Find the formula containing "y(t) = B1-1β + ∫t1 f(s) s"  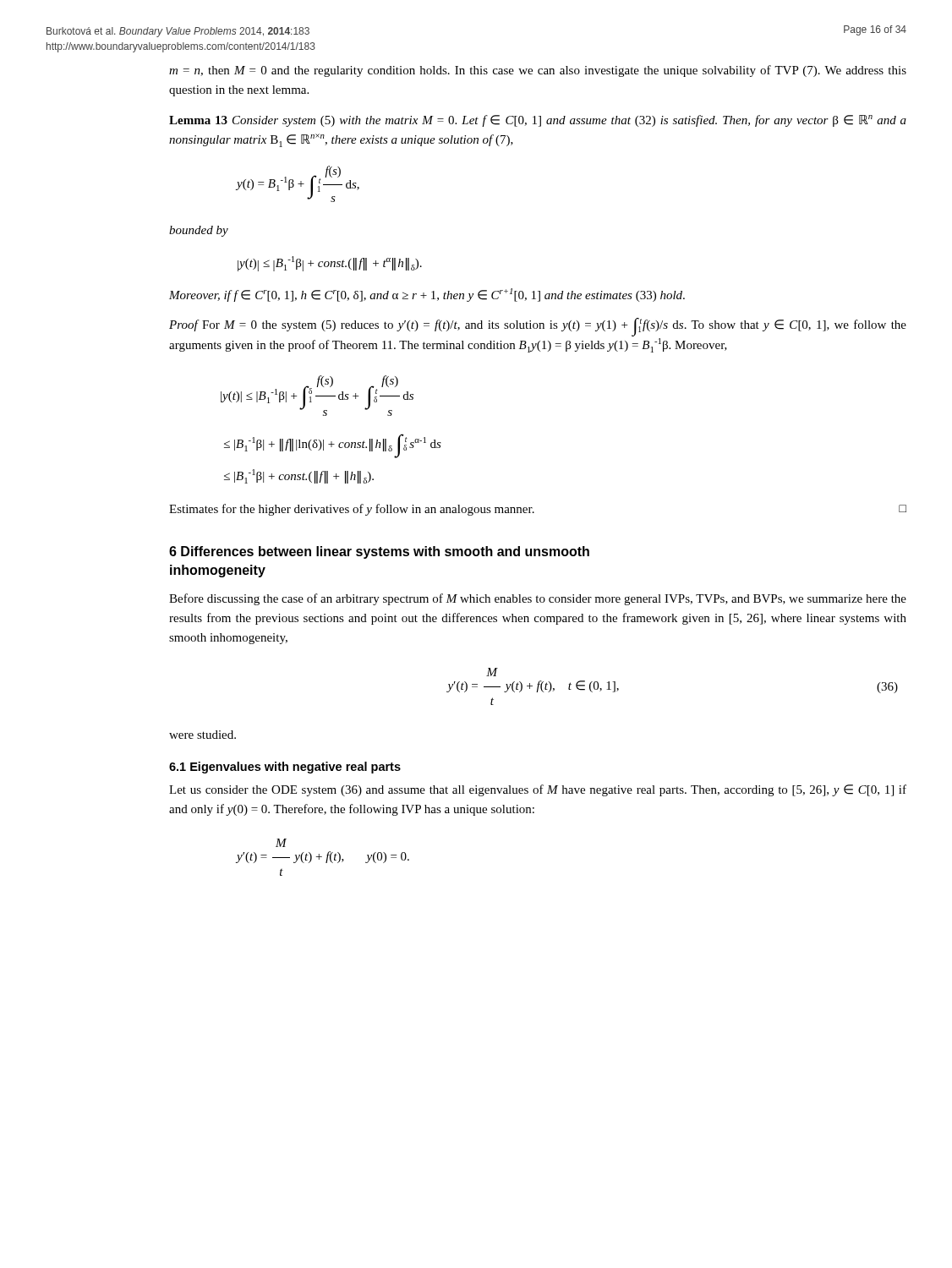tap(298, 185)
